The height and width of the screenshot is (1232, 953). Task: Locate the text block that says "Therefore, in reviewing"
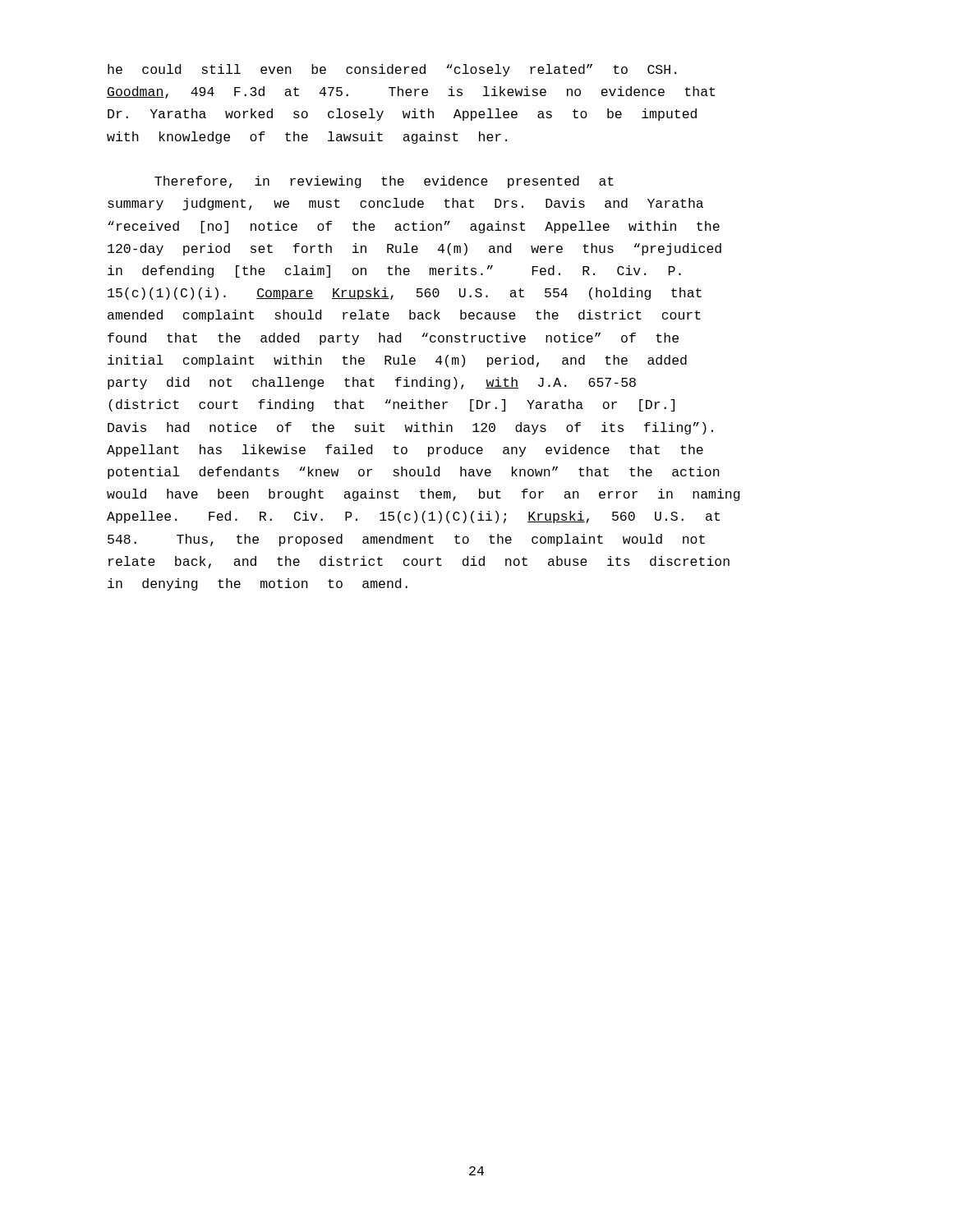coord(476,383)
